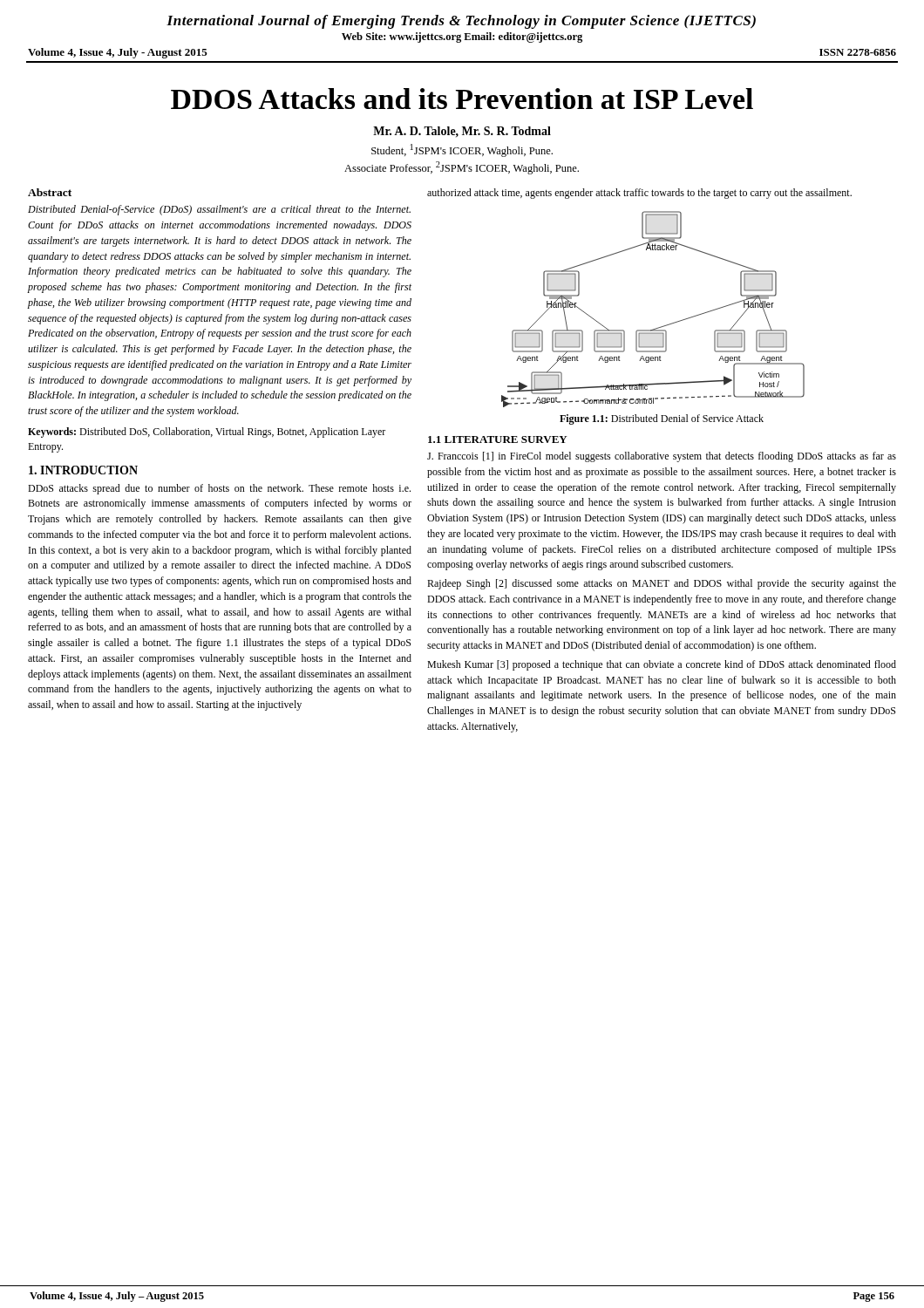924x1308 pixels.
Task: Select the block starting "Mr. A. D."
Action: point(462,131)
